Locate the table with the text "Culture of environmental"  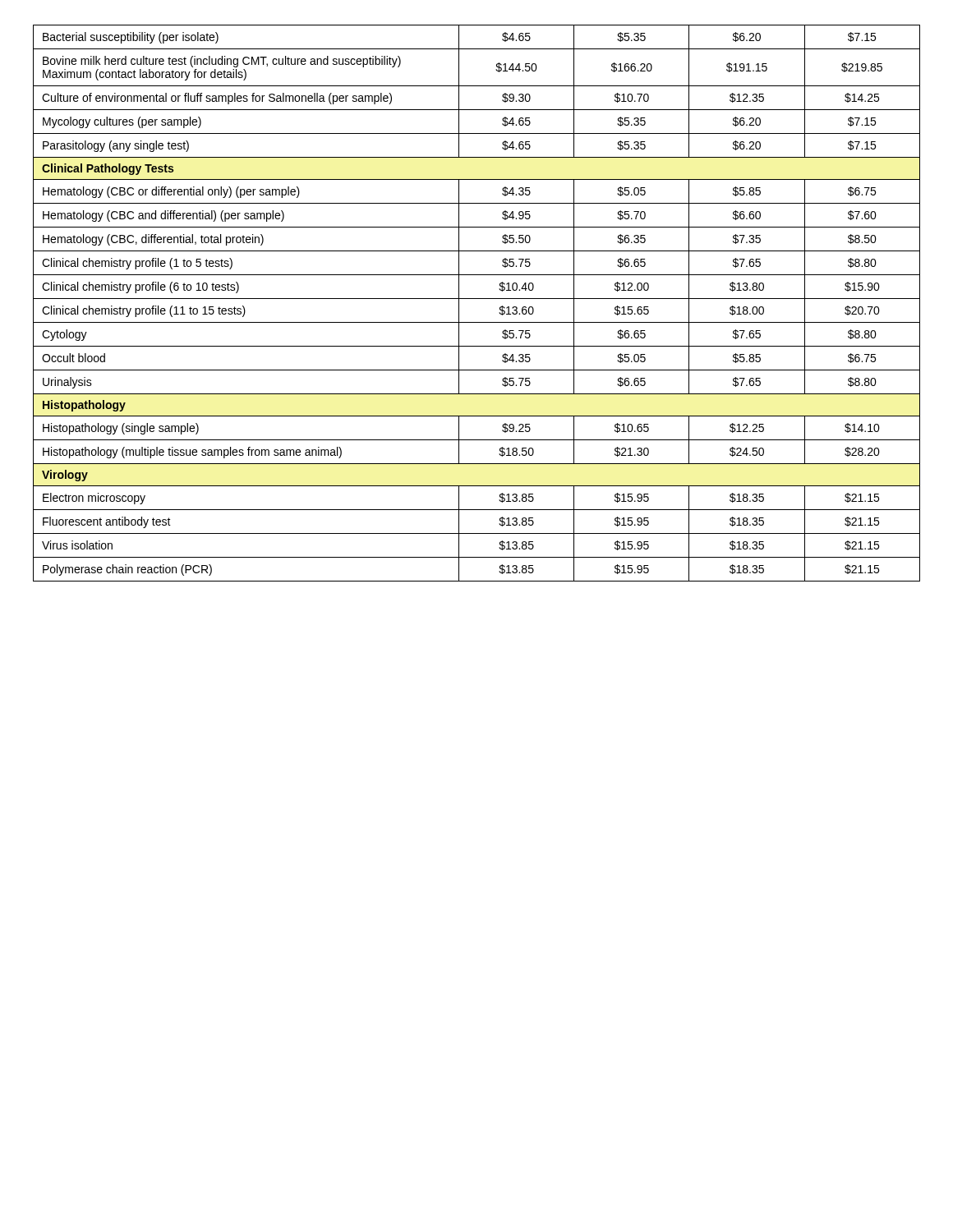click(476, 303)
